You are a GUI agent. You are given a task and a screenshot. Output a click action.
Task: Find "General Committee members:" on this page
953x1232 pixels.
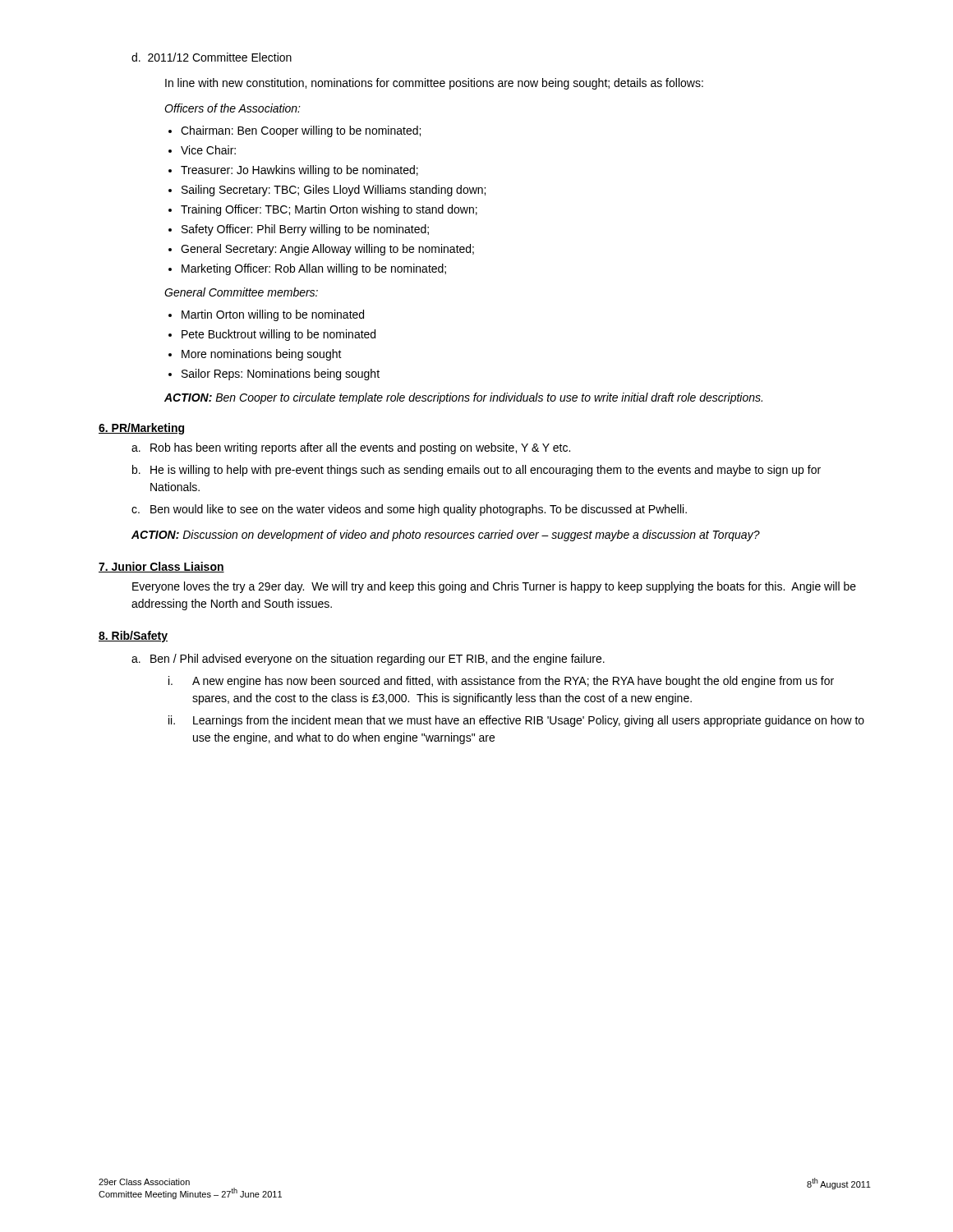tap(241, 292)
